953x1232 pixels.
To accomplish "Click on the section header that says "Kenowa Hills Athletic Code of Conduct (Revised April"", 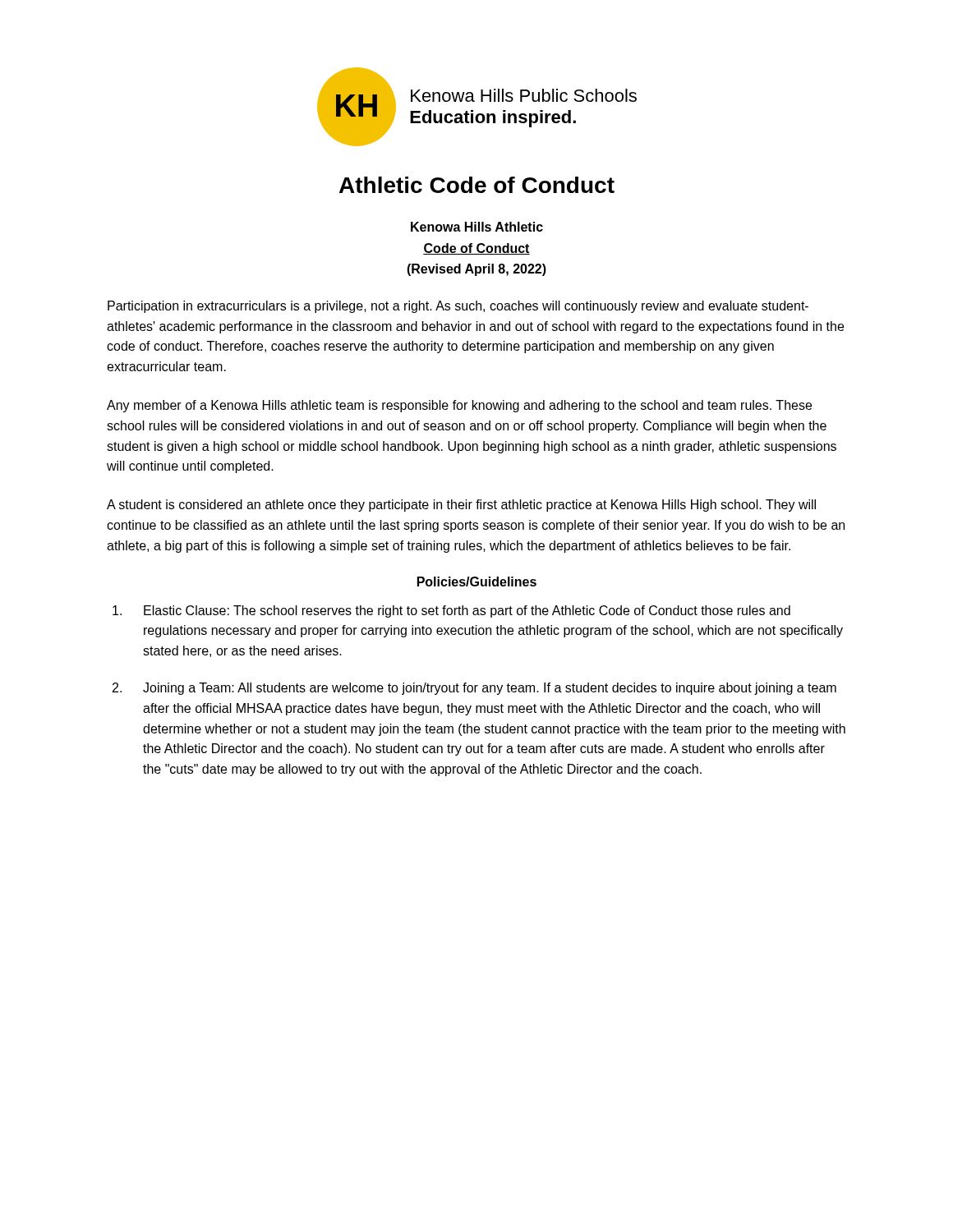I will pyautogui.click(x=476, y=248).
